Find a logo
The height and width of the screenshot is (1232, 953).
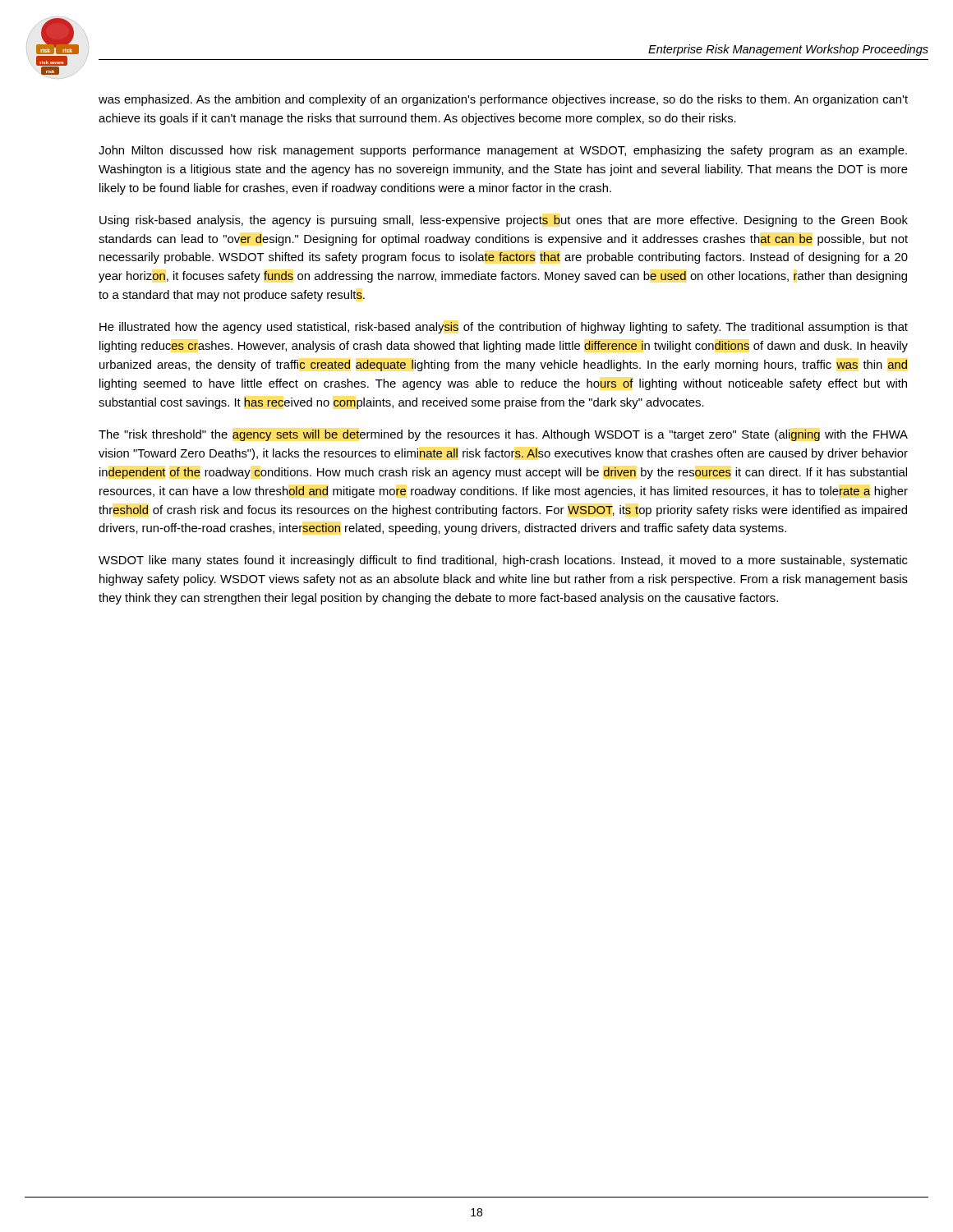(58, 48)
